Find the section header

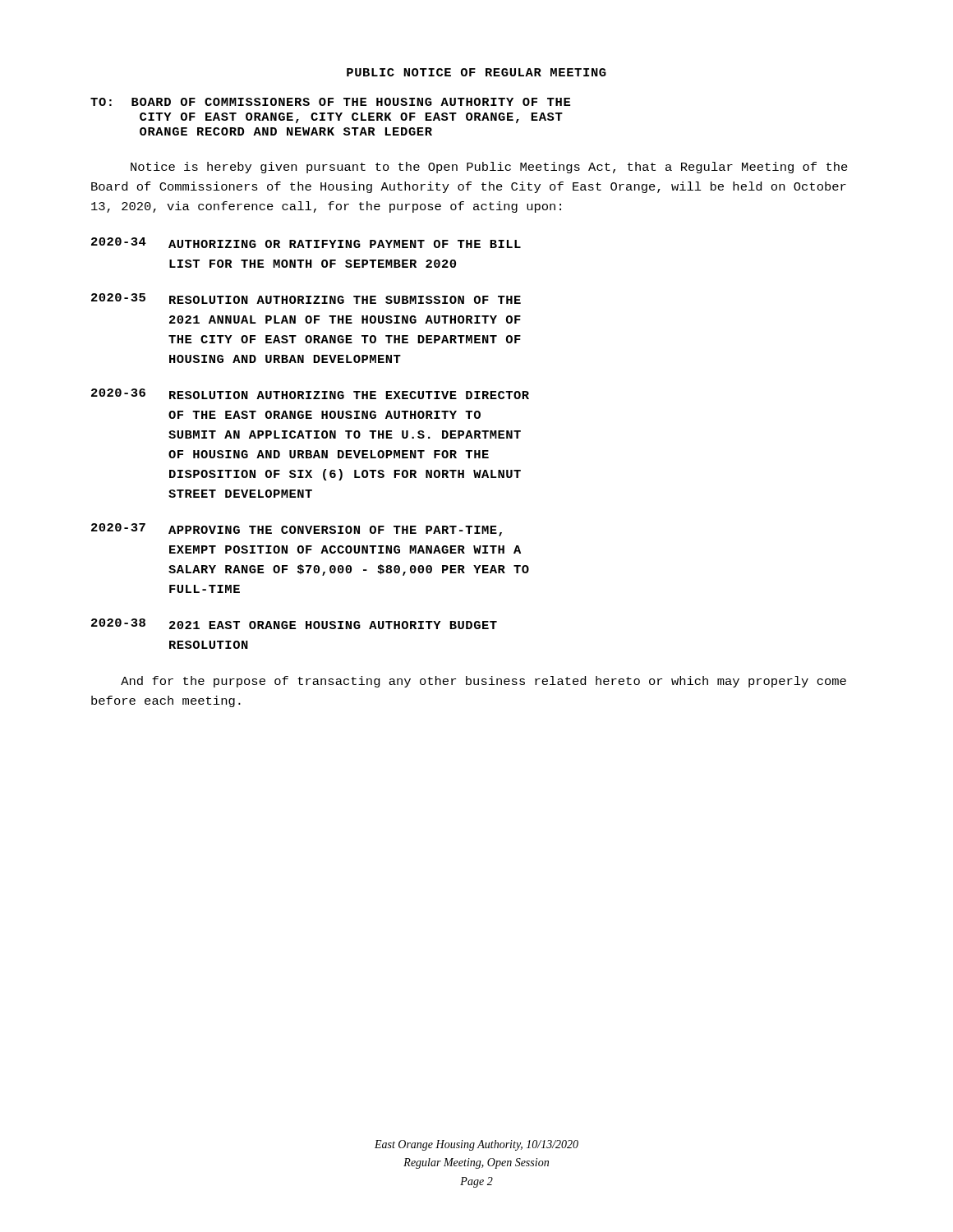[476, 73]
